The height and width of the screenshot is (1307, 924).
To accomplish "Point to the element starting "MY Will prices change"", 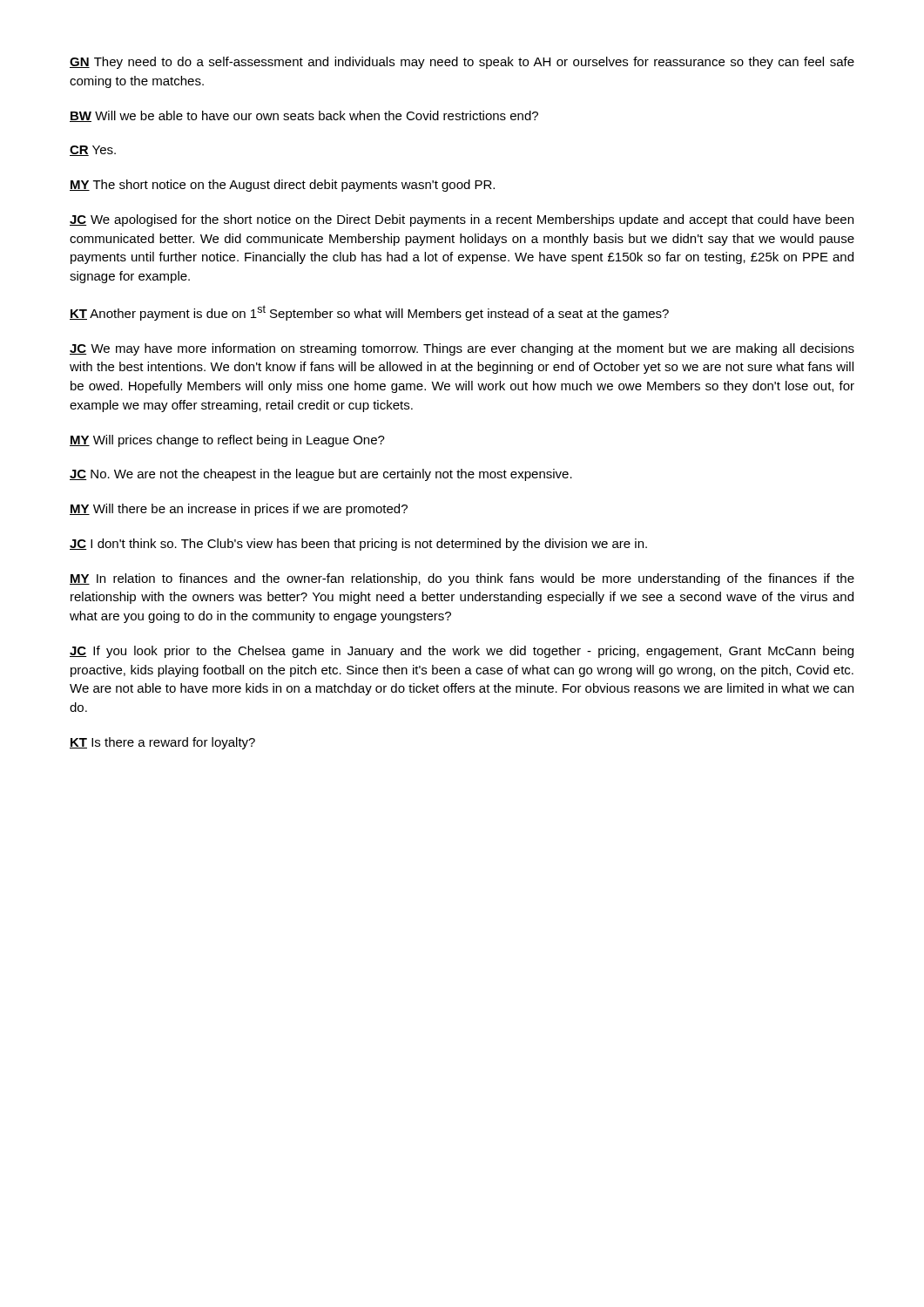I will (227, 439).
